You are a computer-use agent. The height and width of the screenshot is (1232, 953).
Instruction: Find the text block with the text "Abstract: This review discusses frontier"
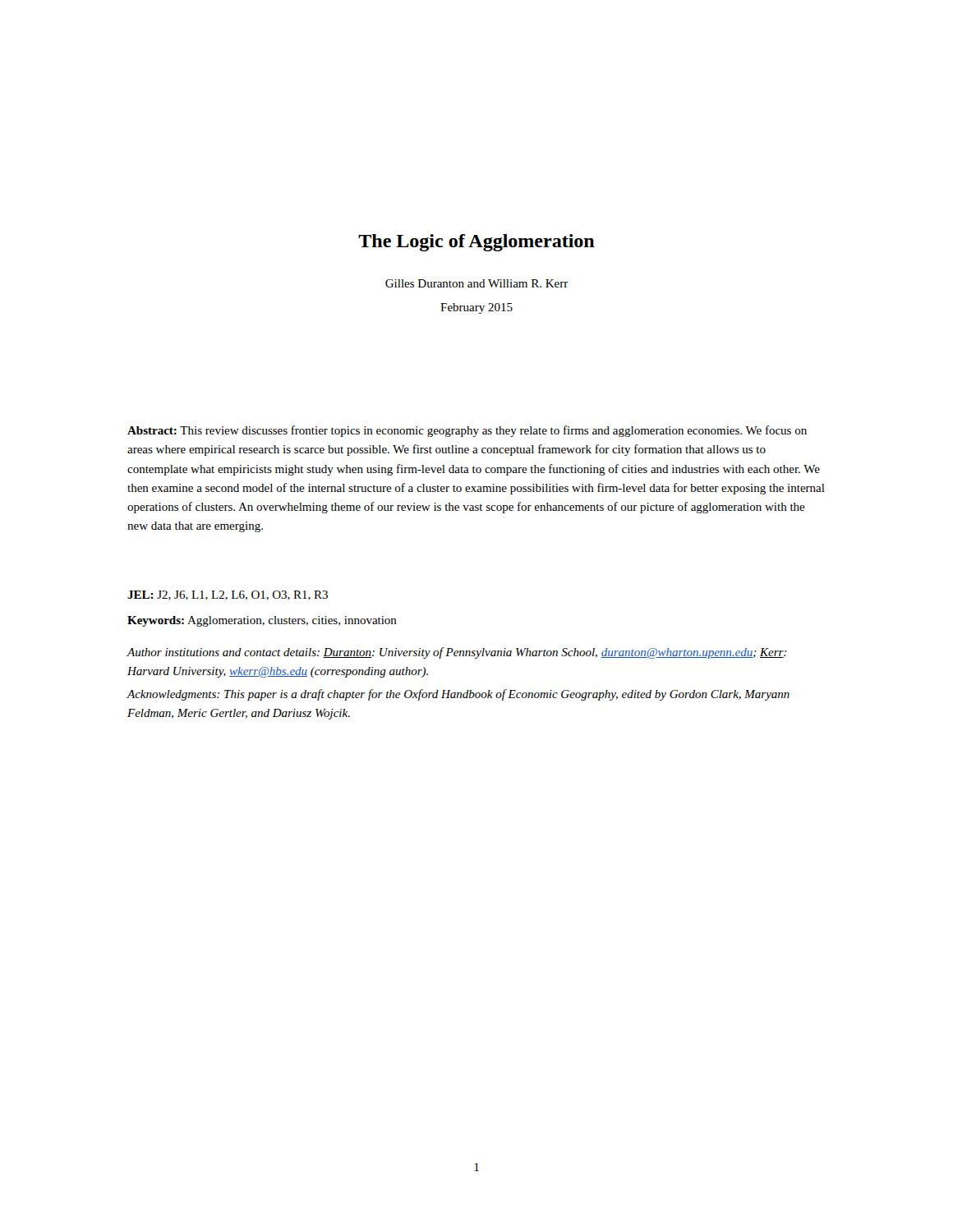point(476,478)
